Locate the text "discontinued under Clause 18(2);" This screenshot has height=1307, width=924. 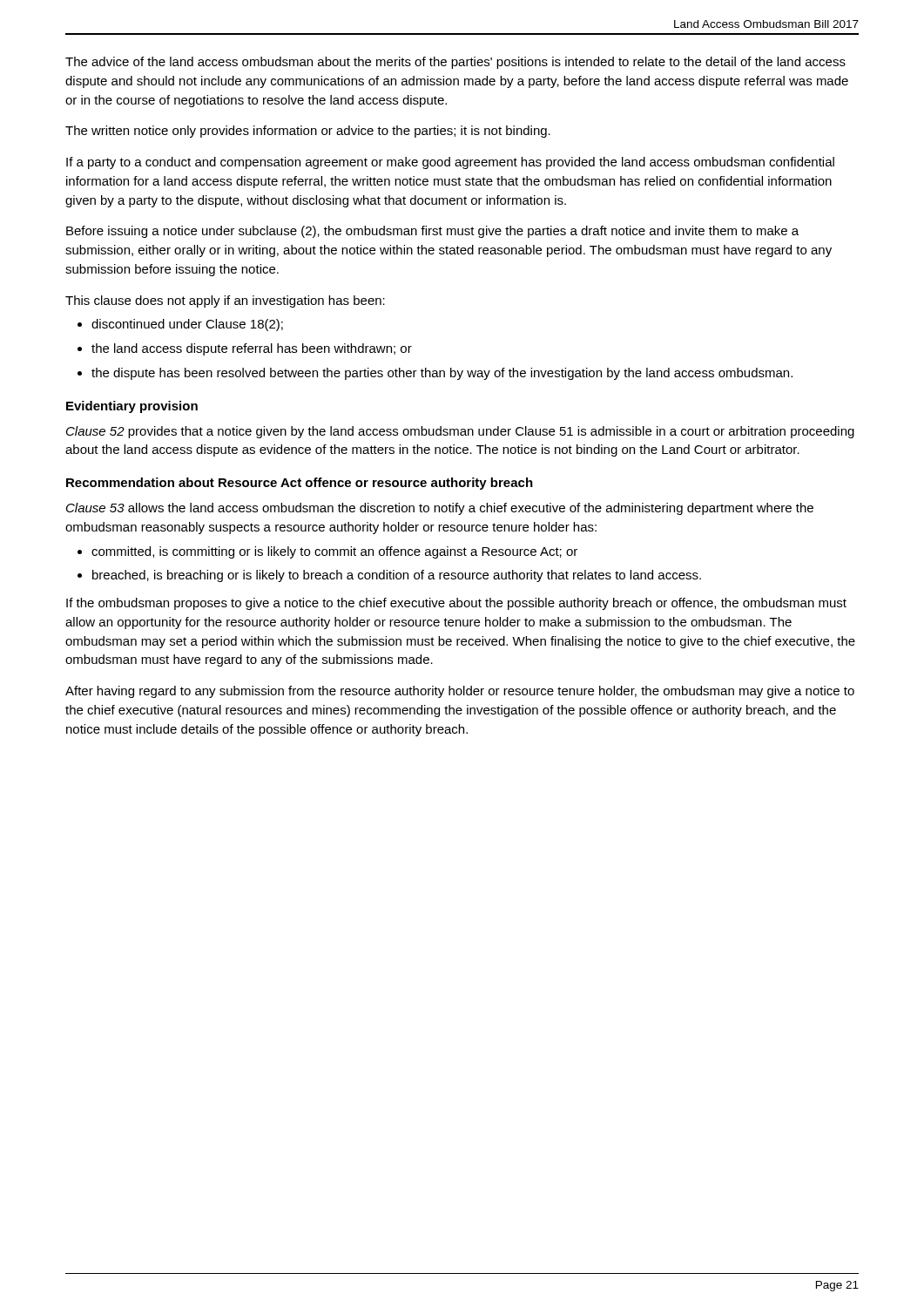point(188,324)
